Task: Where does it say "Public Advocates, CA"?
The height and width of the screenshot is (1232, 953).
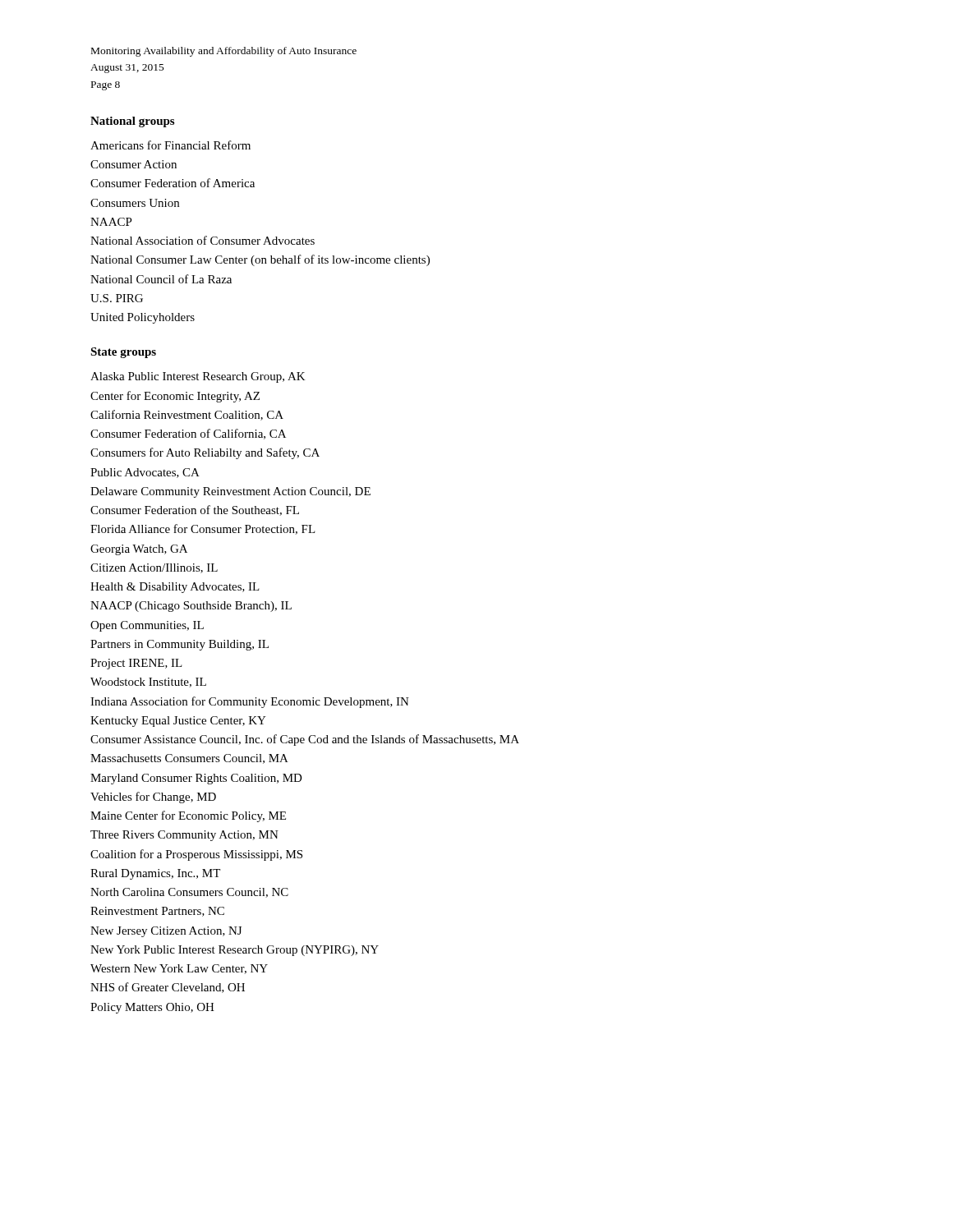Action: pos(145,472)
